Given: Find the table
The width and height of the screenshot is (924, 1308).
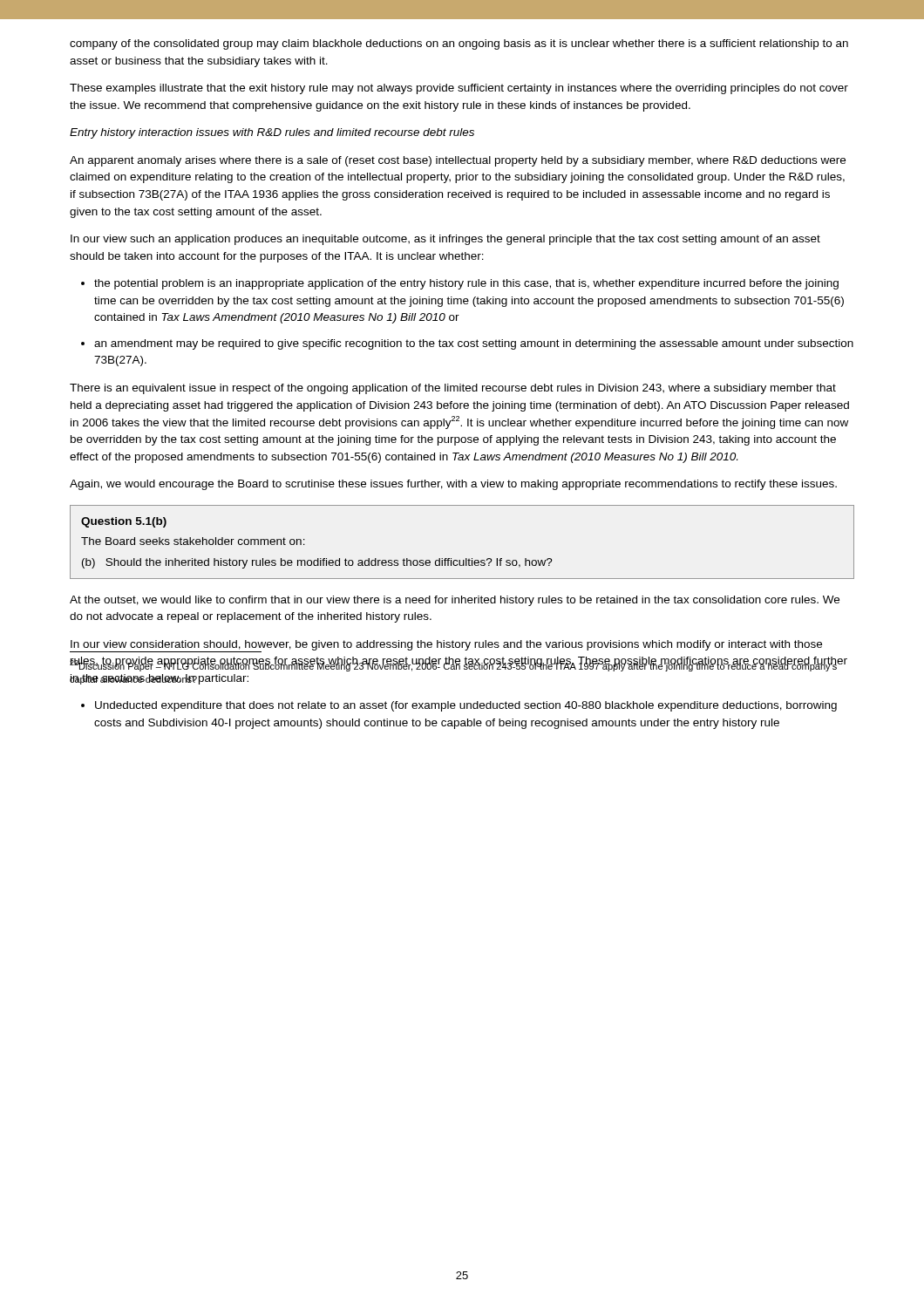Looking at the screenshot, I should [x=462, y=542].
